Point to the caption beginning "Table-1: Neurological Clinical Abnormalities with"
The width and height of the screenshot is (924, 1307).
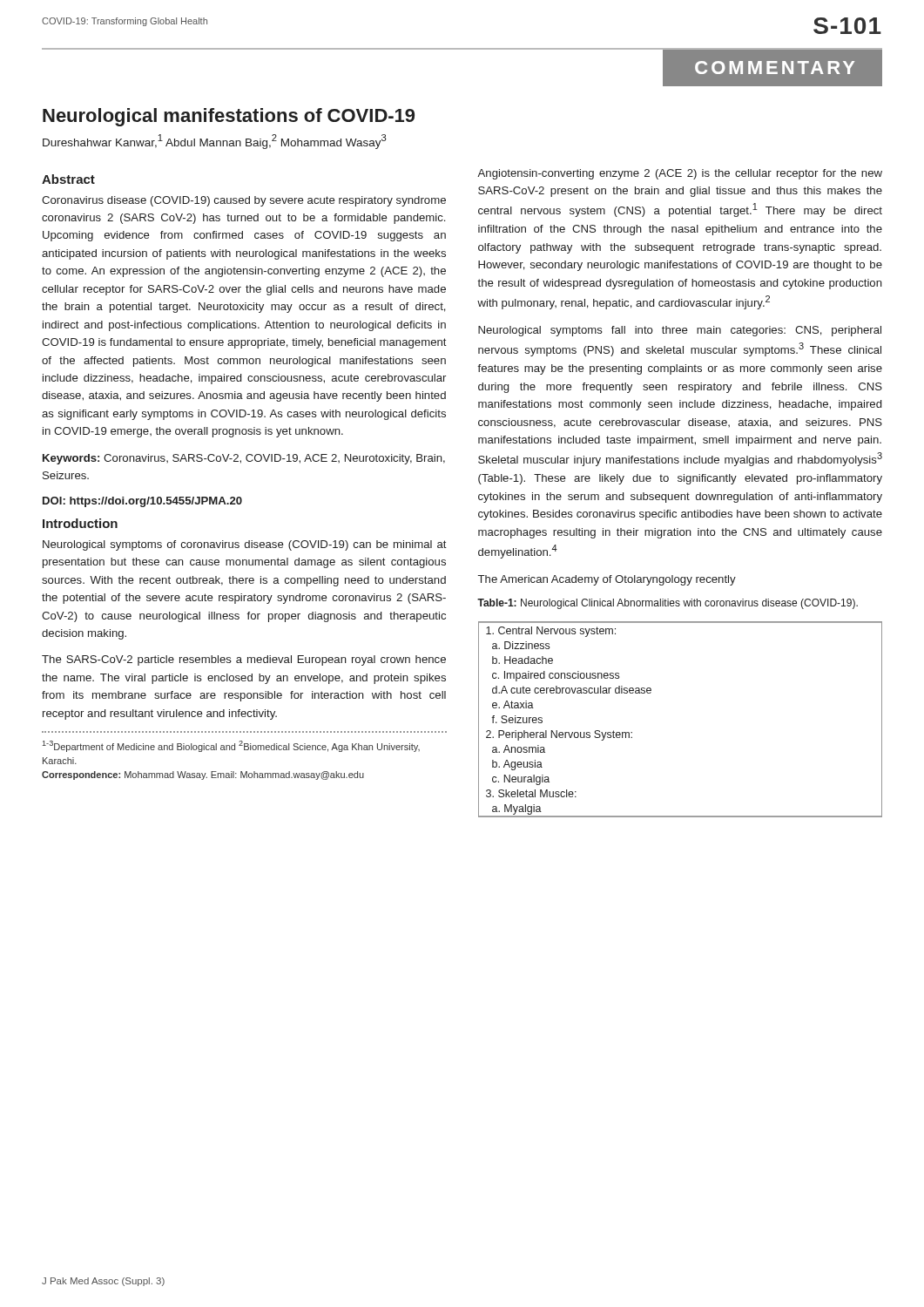coord(668,603)
